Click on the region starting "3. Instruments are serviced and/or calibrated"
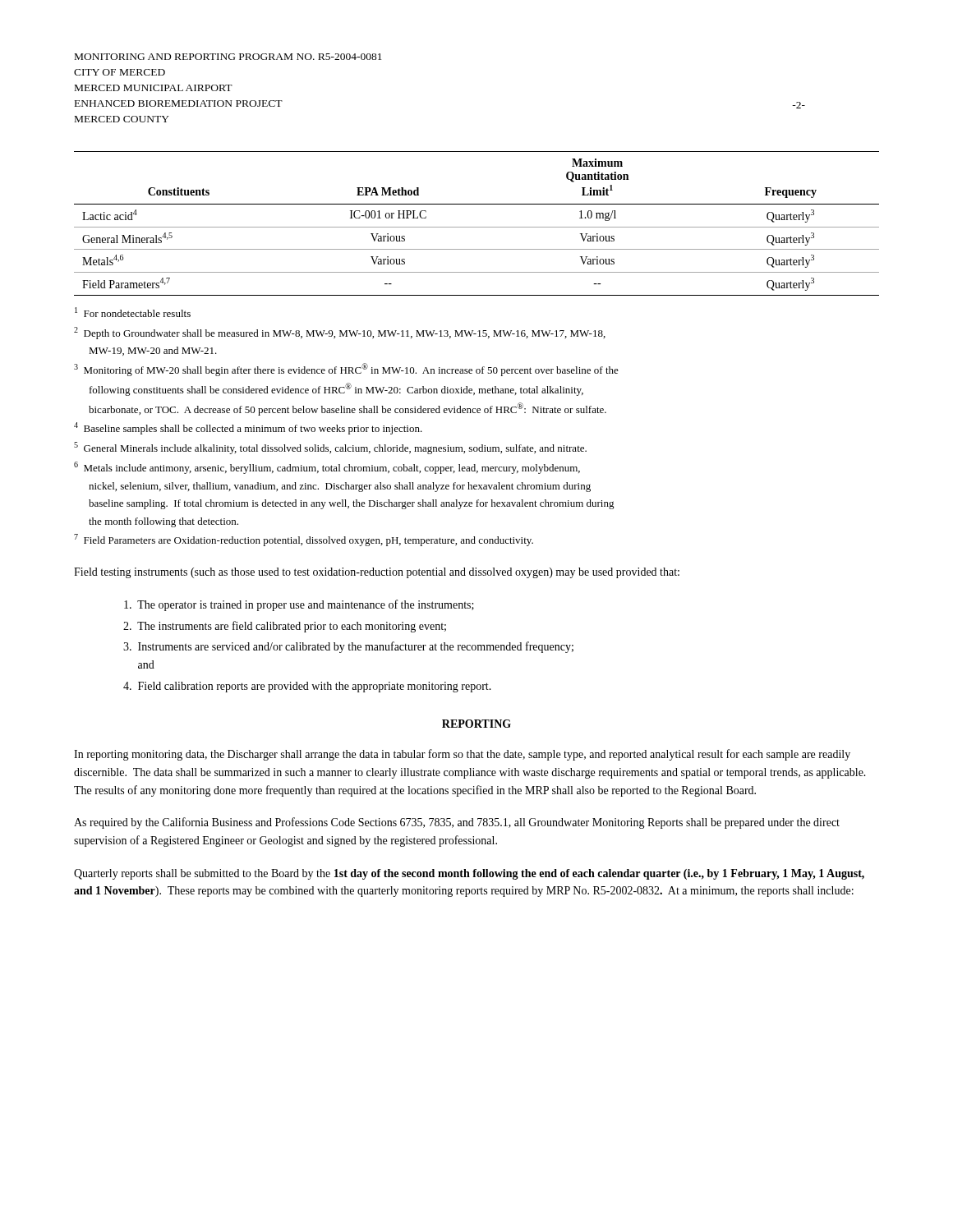This screenshot has height=1232, width=953. 349,656
